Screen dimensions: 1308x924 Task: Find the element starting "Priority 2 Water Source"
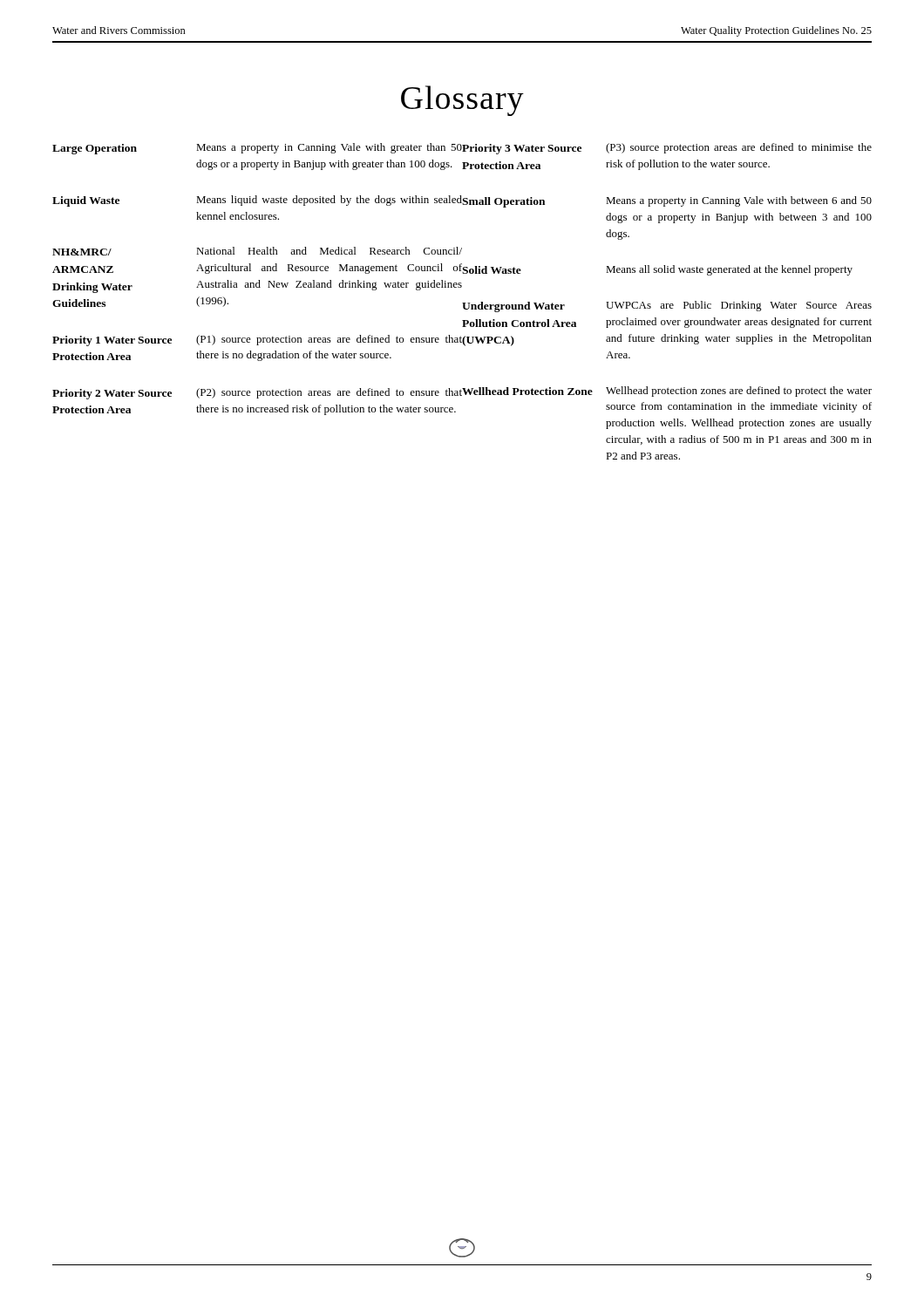tap(257, 401)
